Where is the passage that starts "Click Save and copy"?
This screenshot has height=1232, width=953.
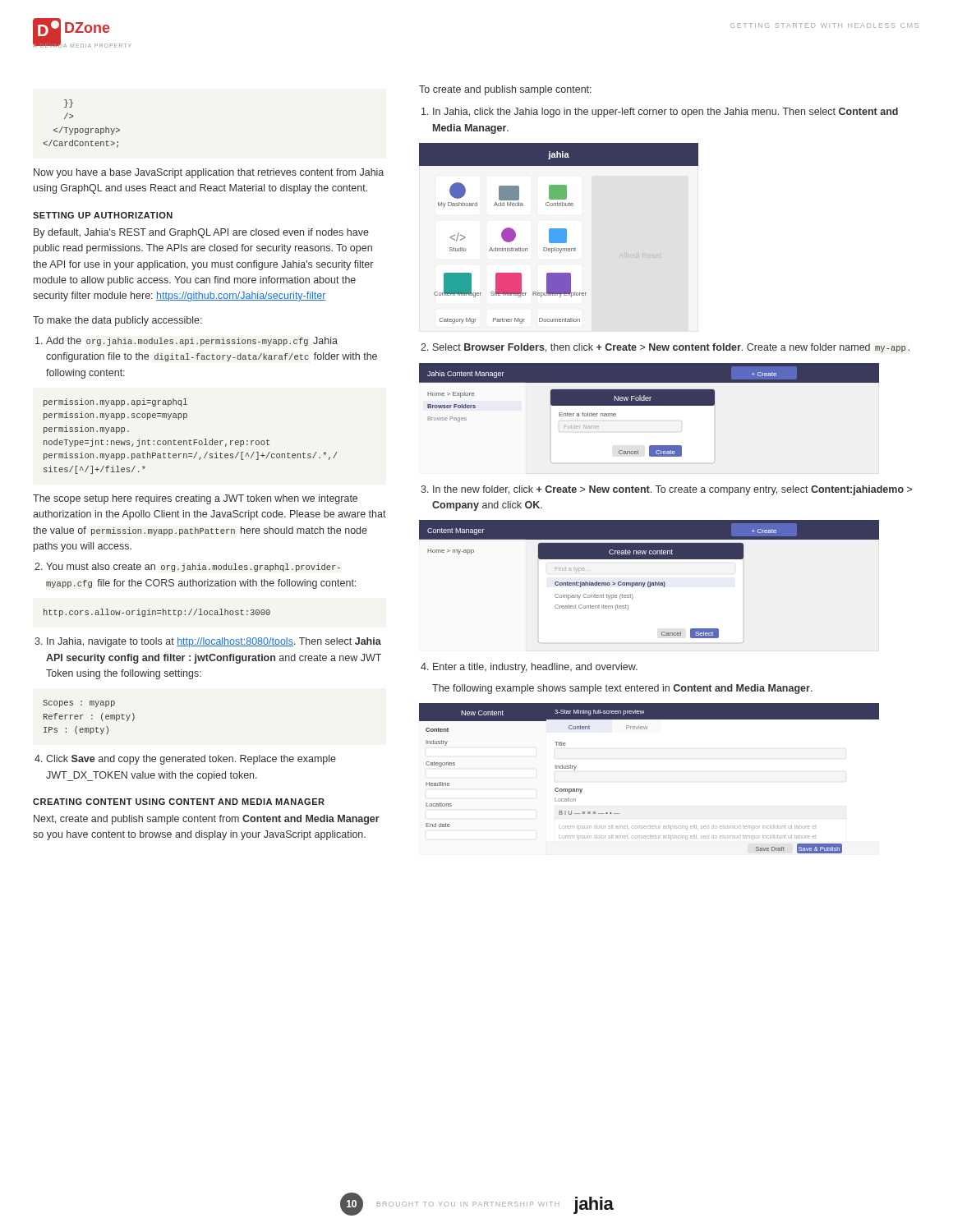point(210,768)
